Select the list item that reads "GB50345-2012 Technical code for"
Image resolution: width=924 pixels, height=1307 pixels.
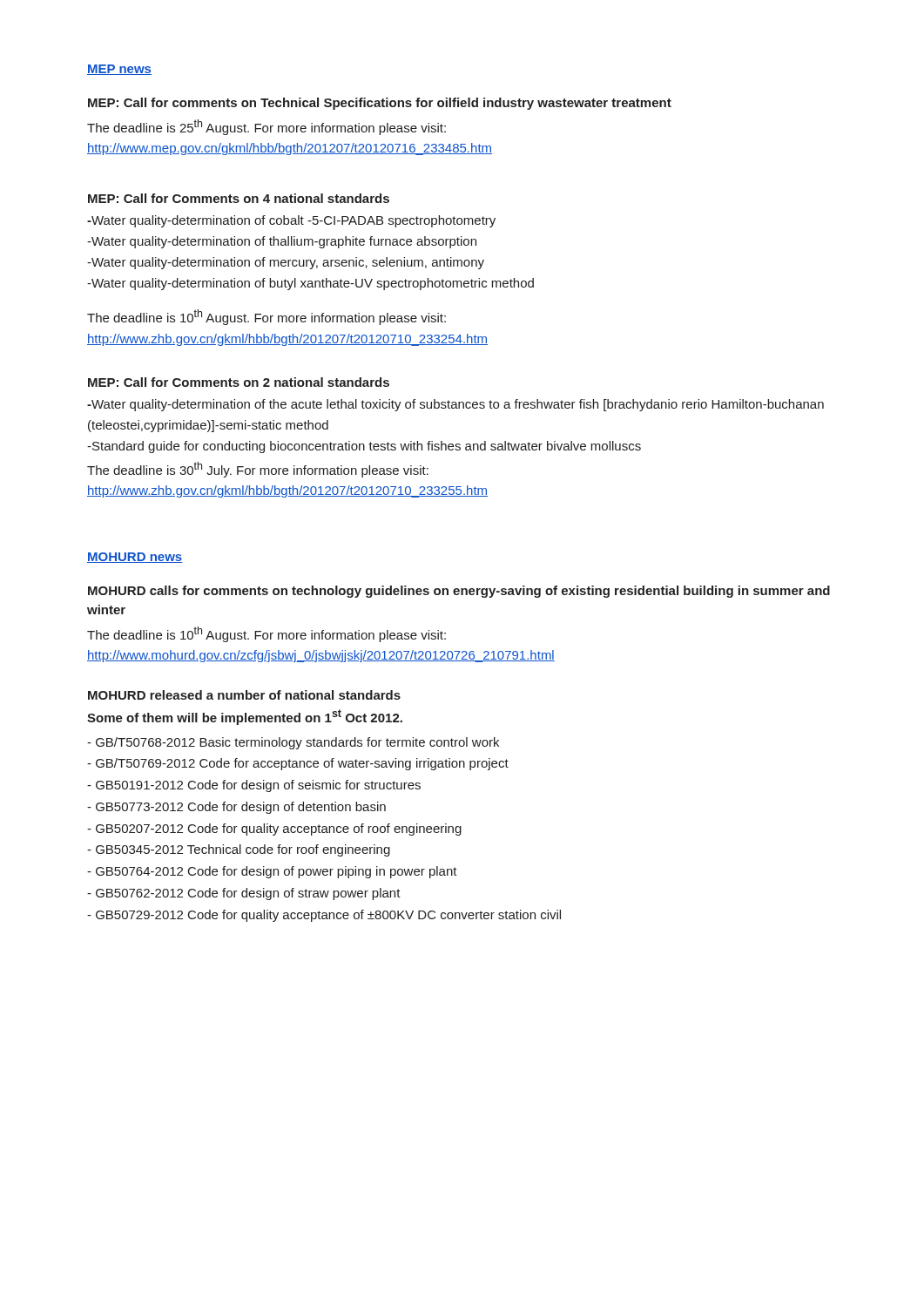coord(239,849)
